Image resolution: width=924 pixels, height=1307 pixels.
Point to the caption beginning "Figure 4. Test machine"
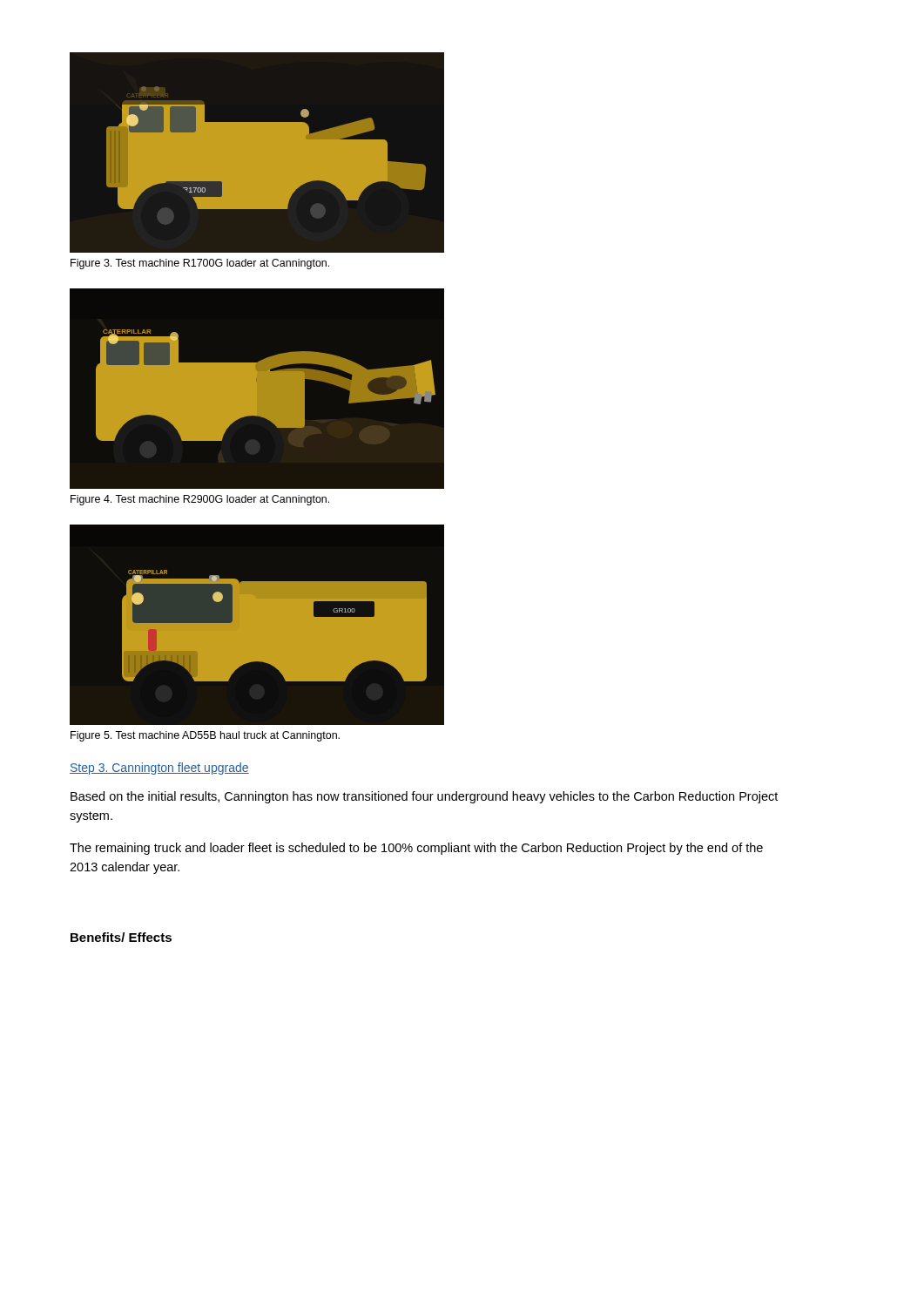200,499
